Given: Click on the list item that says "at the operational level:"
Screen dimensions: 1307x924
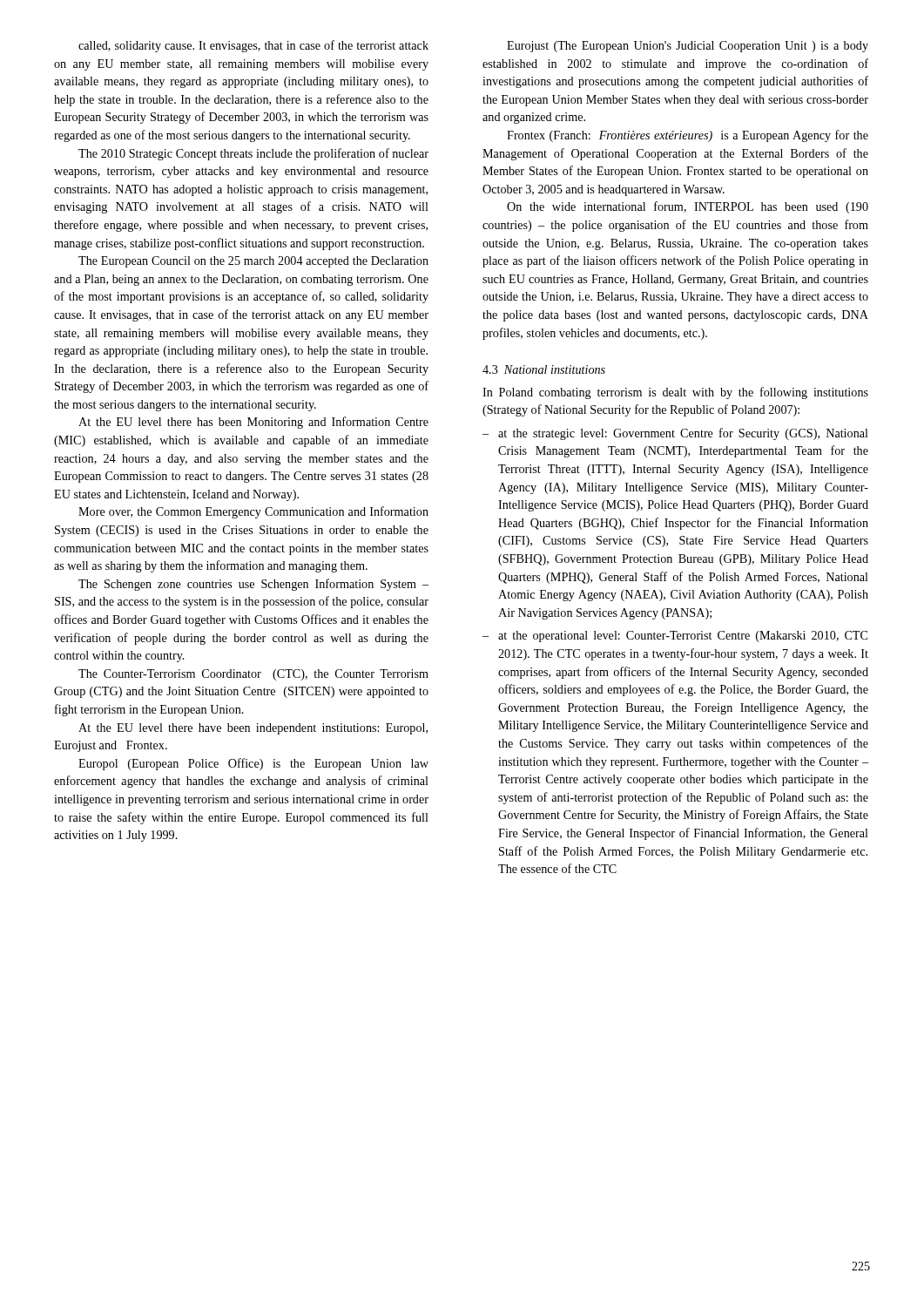Looking at the screenshot, I should point(683,752).
